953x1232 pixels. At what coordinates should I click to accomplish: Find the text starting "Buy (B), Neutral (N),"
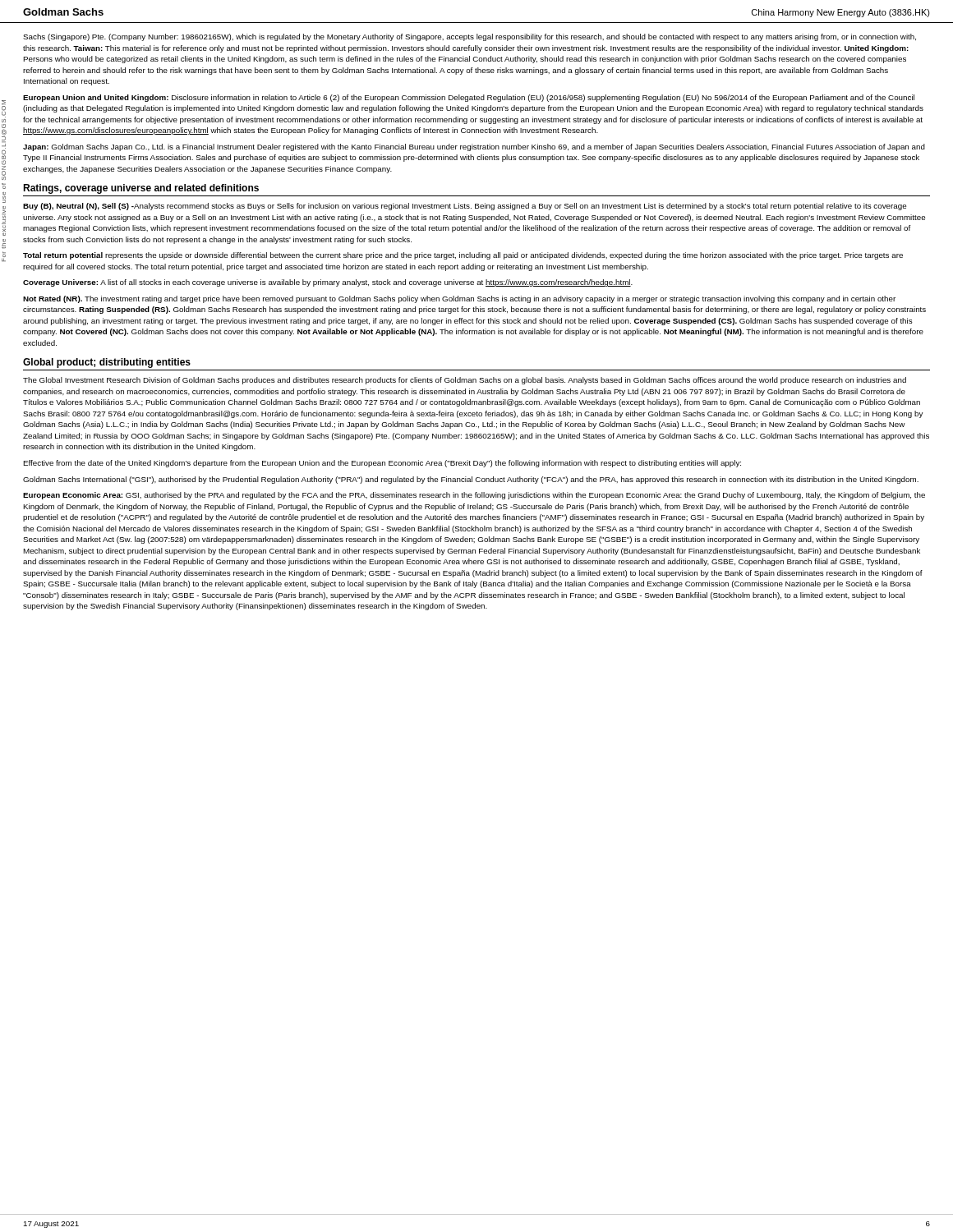tap(474, 223)
